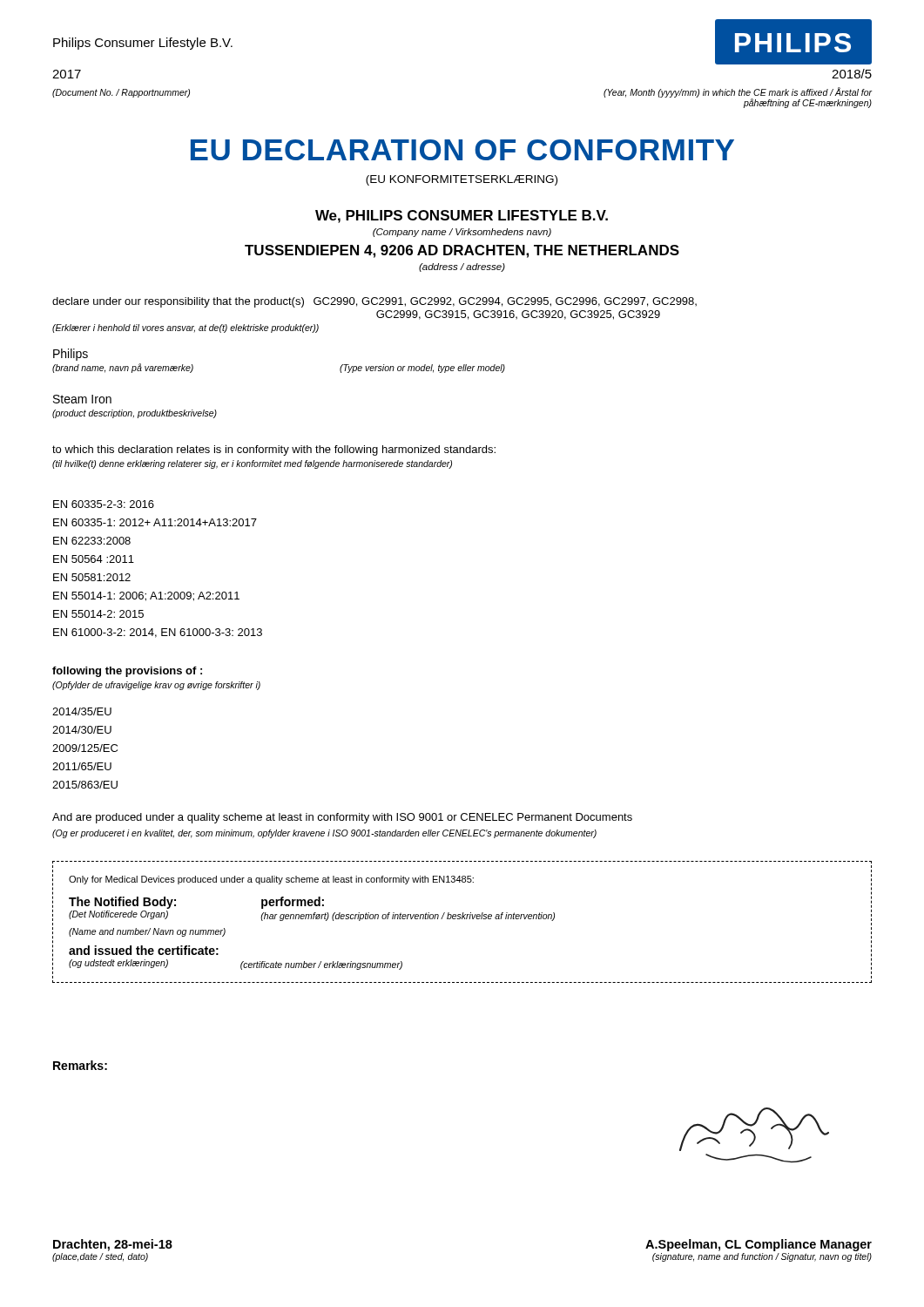Viewport: 924px width, 1307px height.
Task: Click on the element starting "TUSSENDIEPEN 4, 9206 AD DRACHTEN, THE NETHERLANDS"
Action: tap(462, 250)
